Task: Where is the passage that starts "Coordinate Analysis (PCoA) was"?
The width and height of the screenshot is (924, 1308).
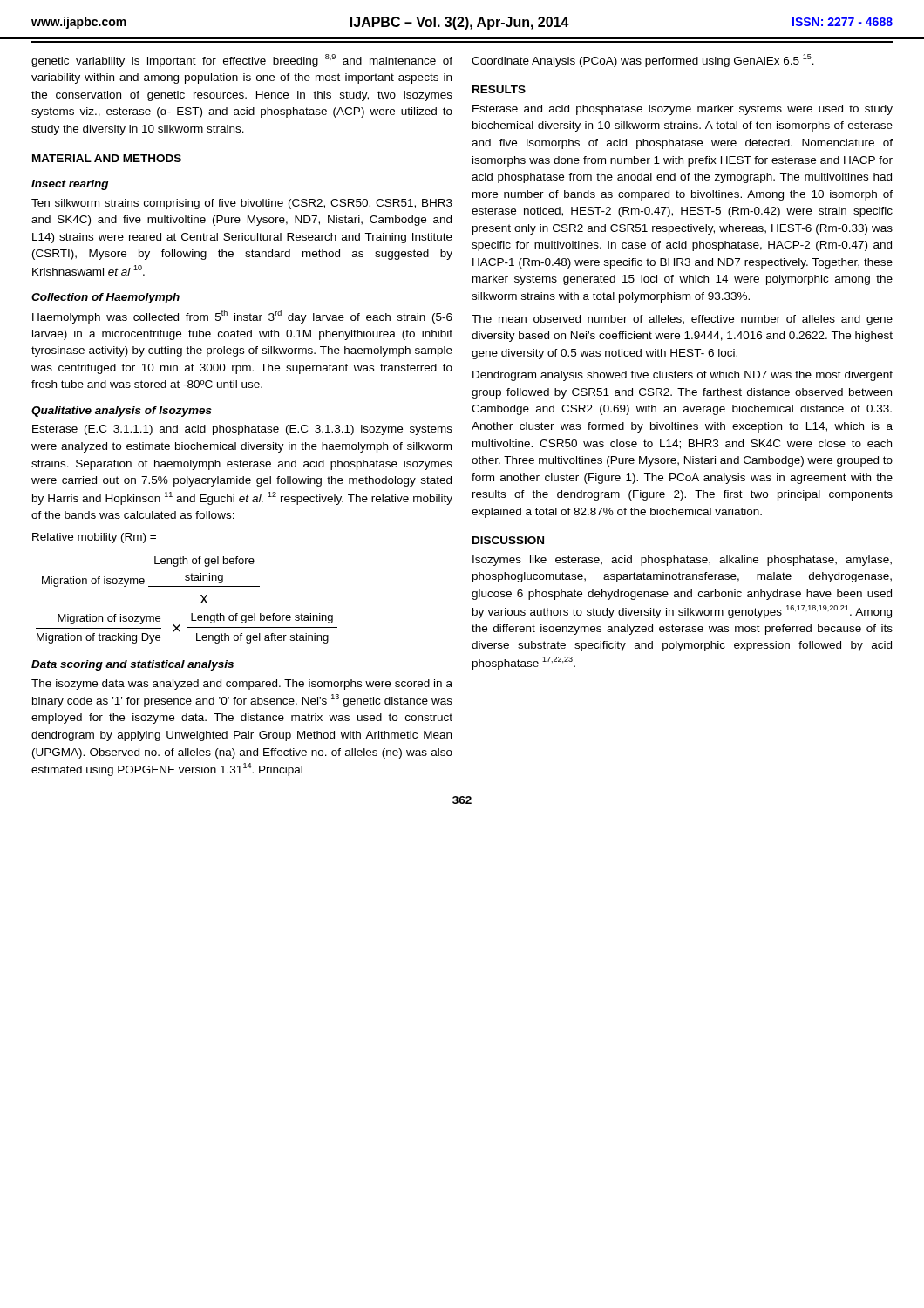Action: pyautogui.click(x=643, y=60)
